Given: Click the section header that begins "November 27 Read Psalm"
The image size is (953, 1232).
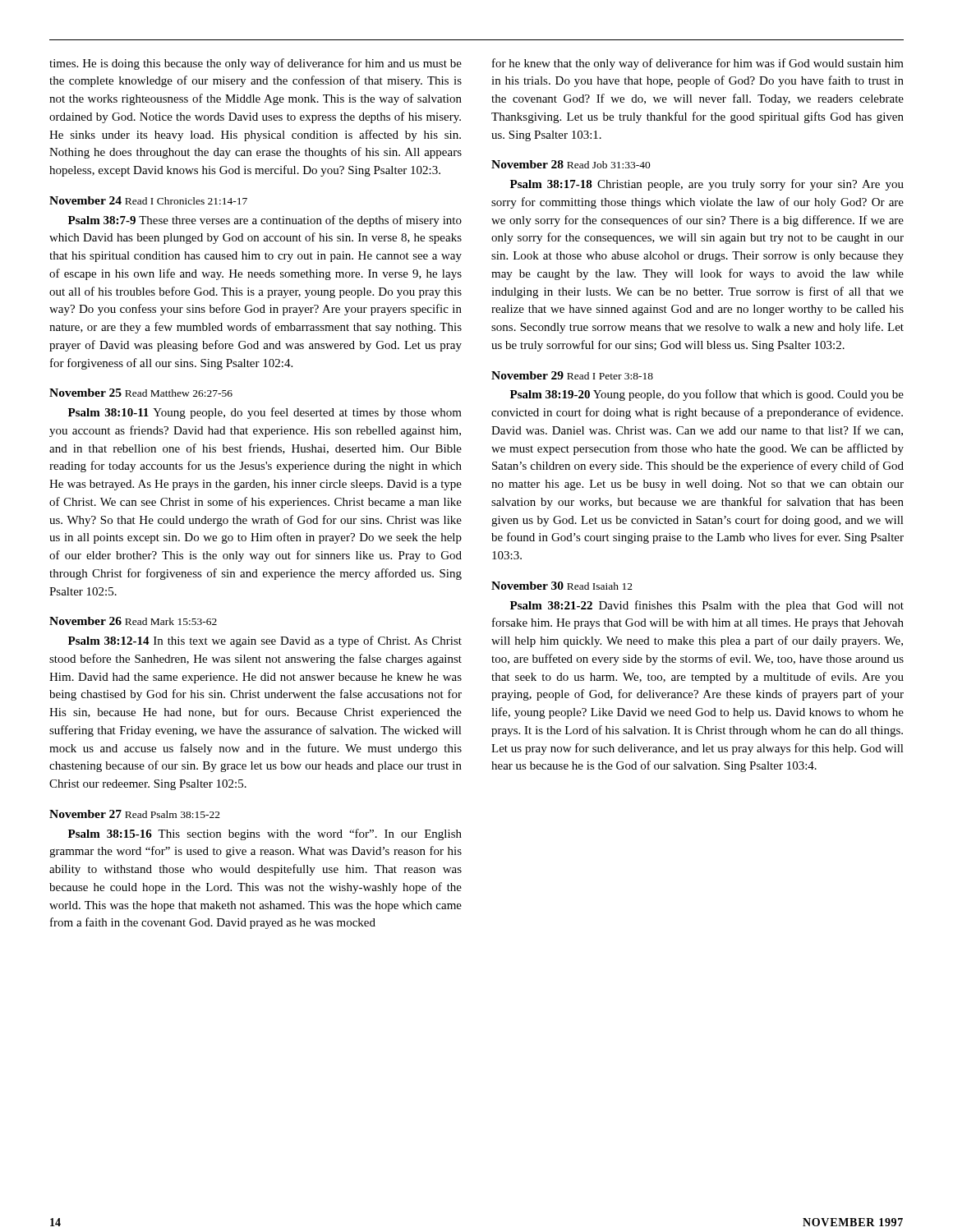Looking at the screenshot, I should pos(135,813).
